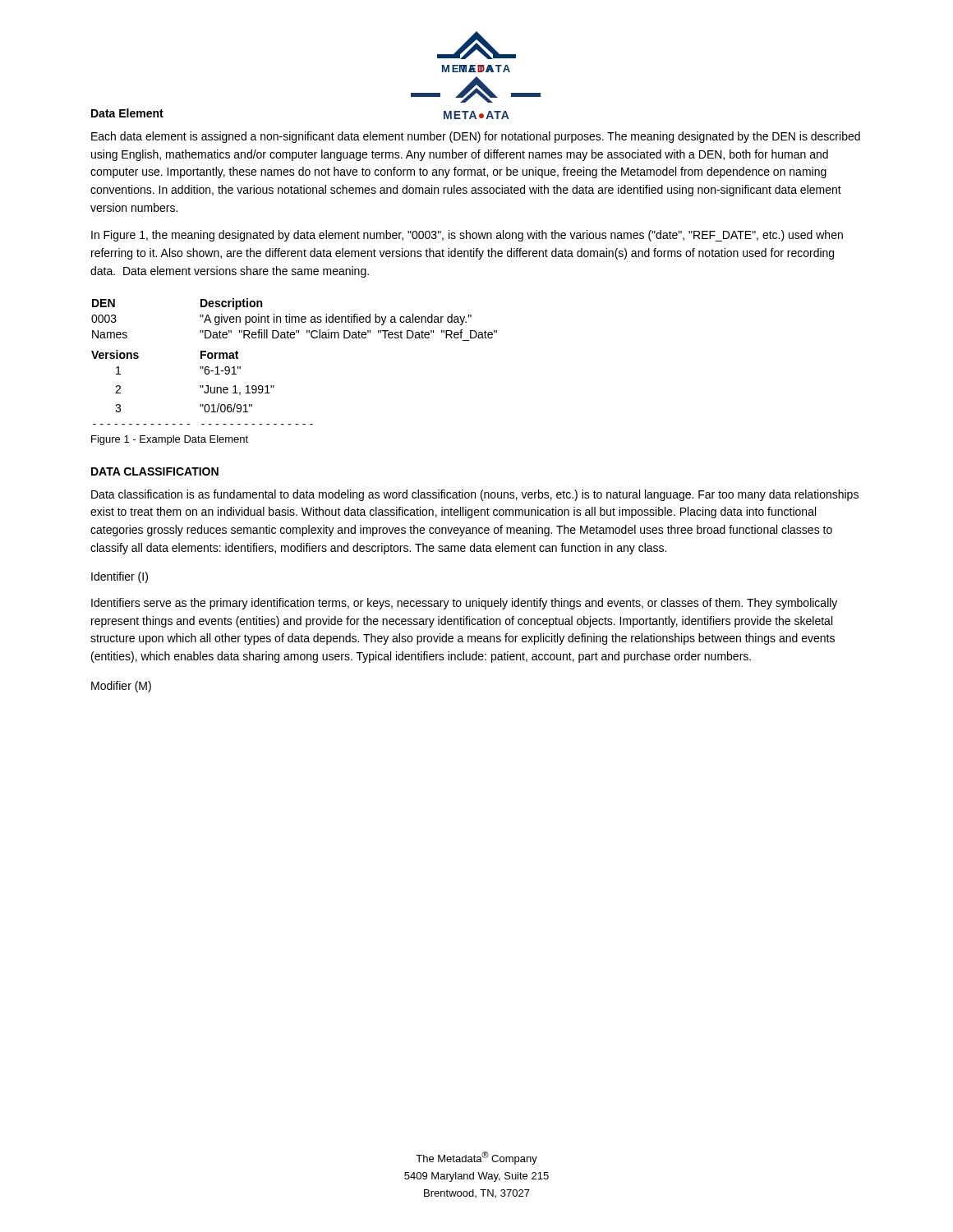The width and height of the screenshot is (953, 1232).
Task: Navigate to the block starting "Data Element"
Action: [x=127, y=113]
